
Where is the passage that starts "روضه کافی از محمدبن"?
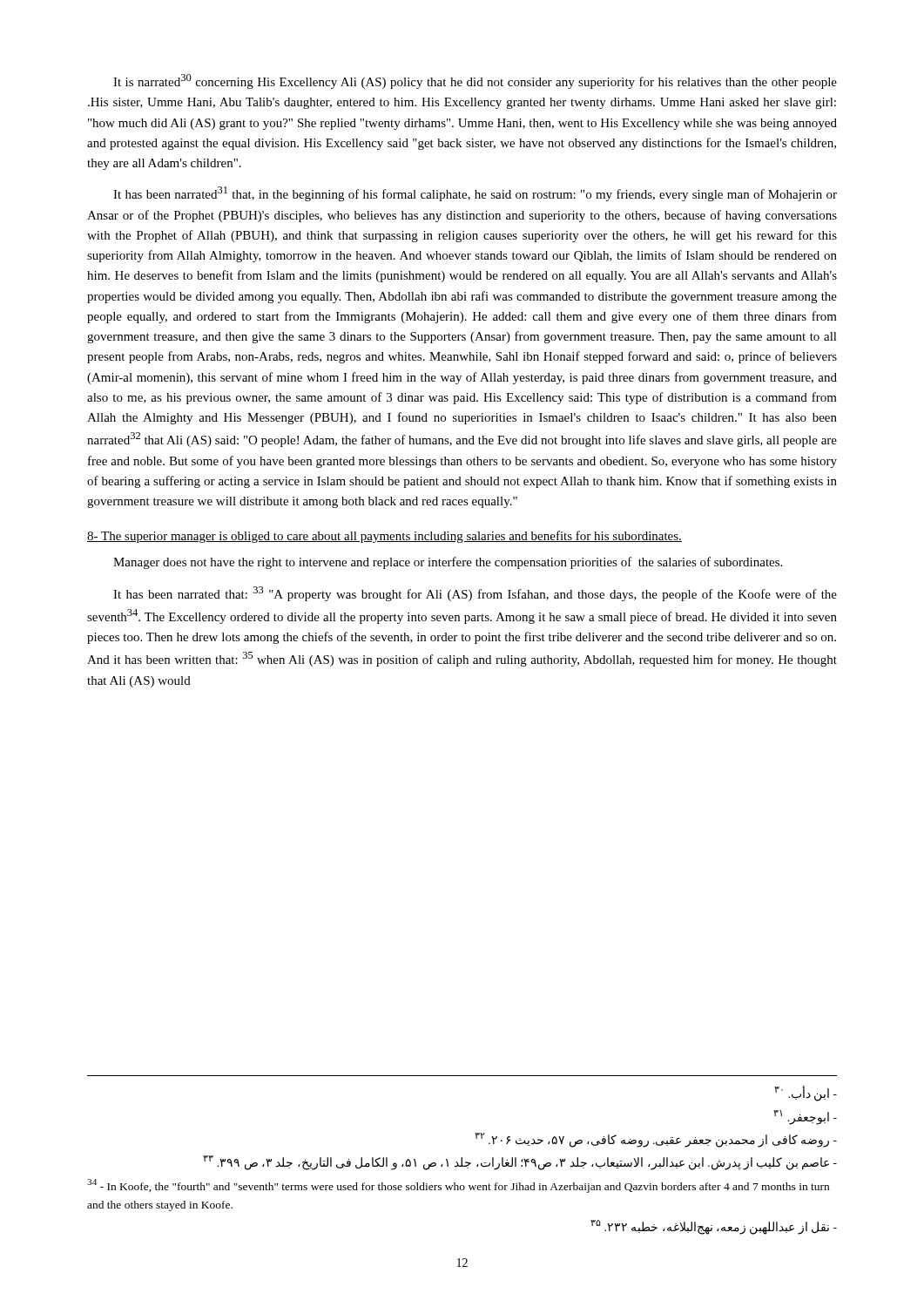[x=656, y=1138]
